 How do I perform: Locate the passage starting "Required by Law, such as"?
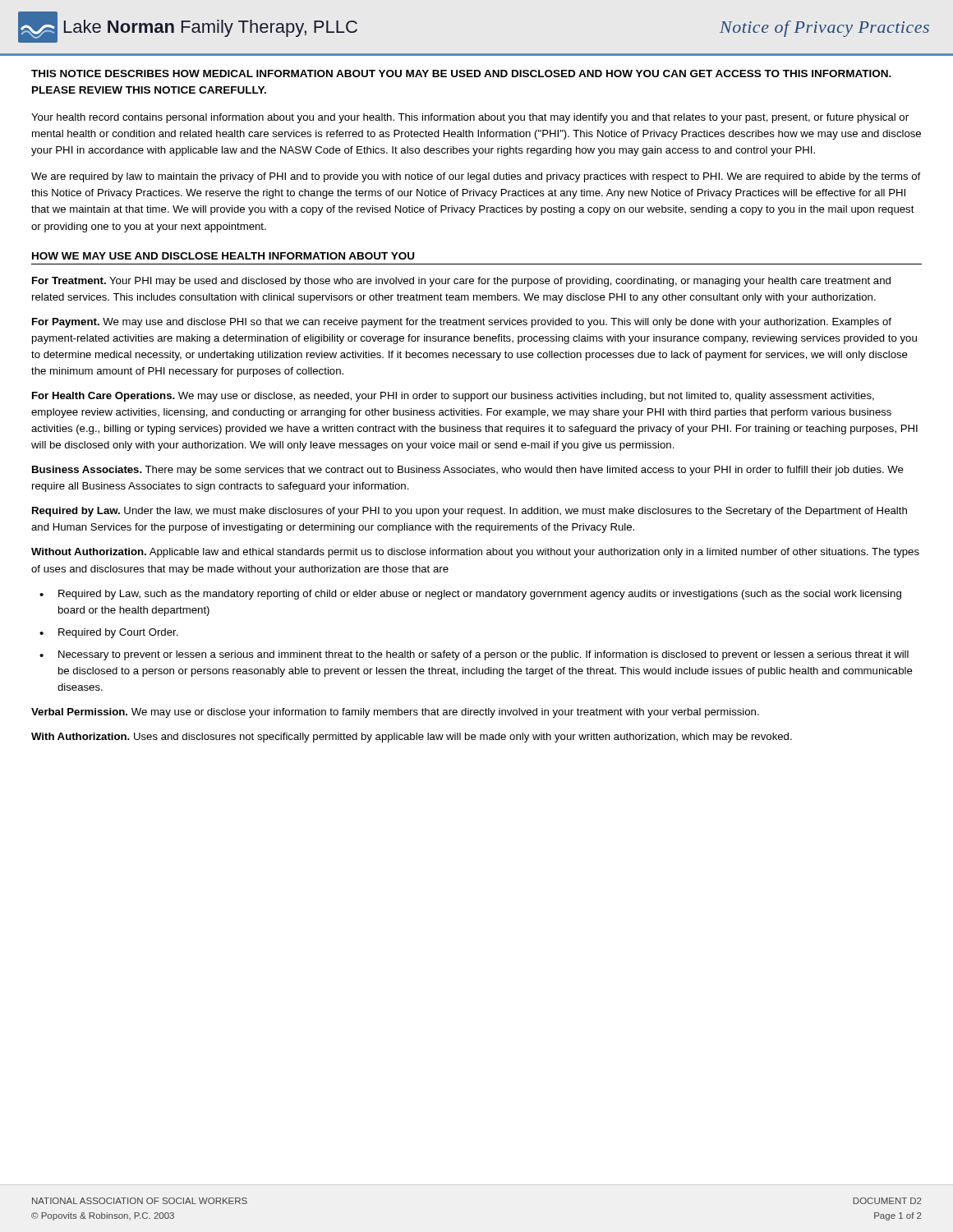click(x=480, y=601)
